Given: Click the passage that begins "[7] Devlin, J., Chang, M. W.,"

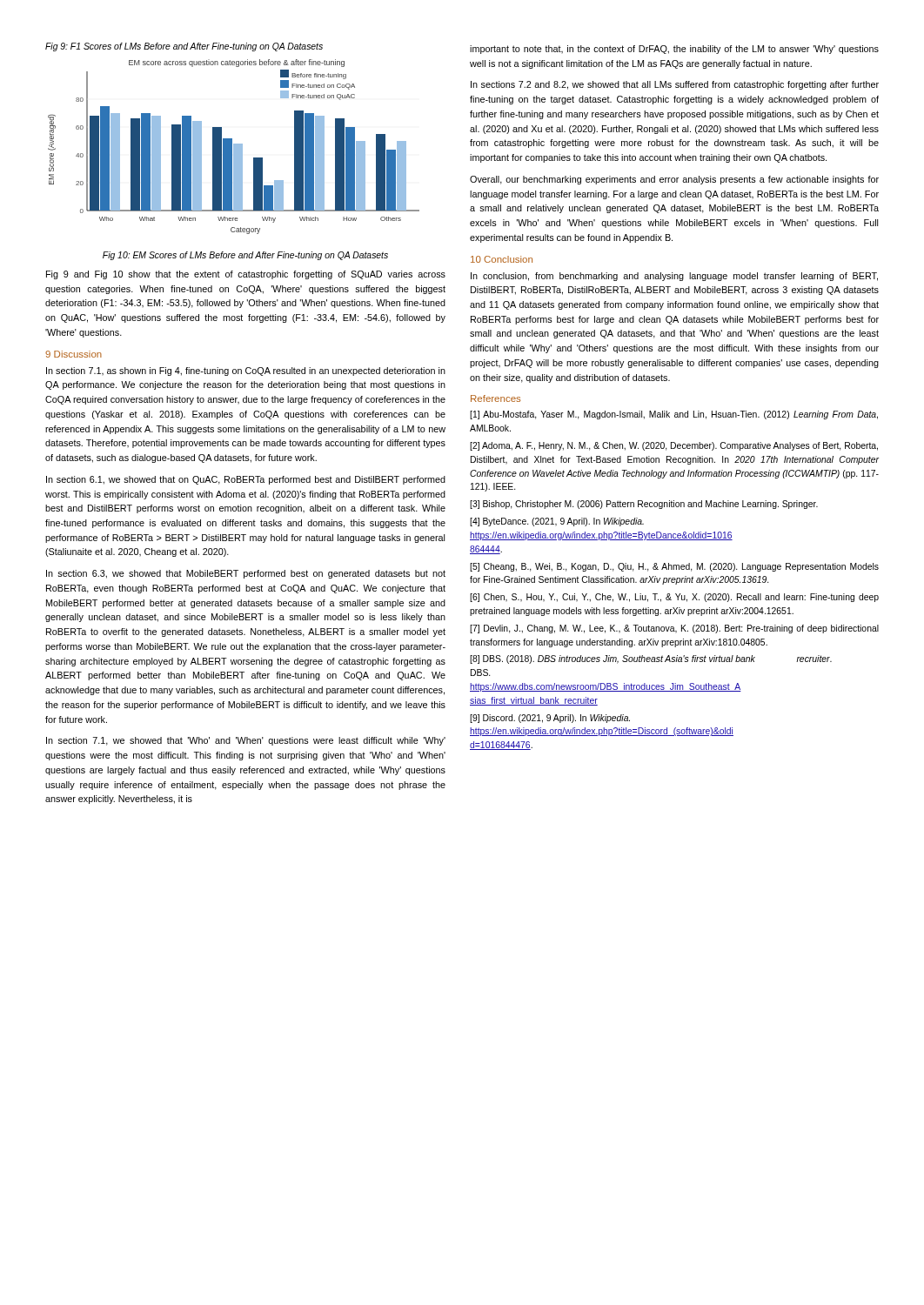Looking at the screenshot, I should pos(674,635).
